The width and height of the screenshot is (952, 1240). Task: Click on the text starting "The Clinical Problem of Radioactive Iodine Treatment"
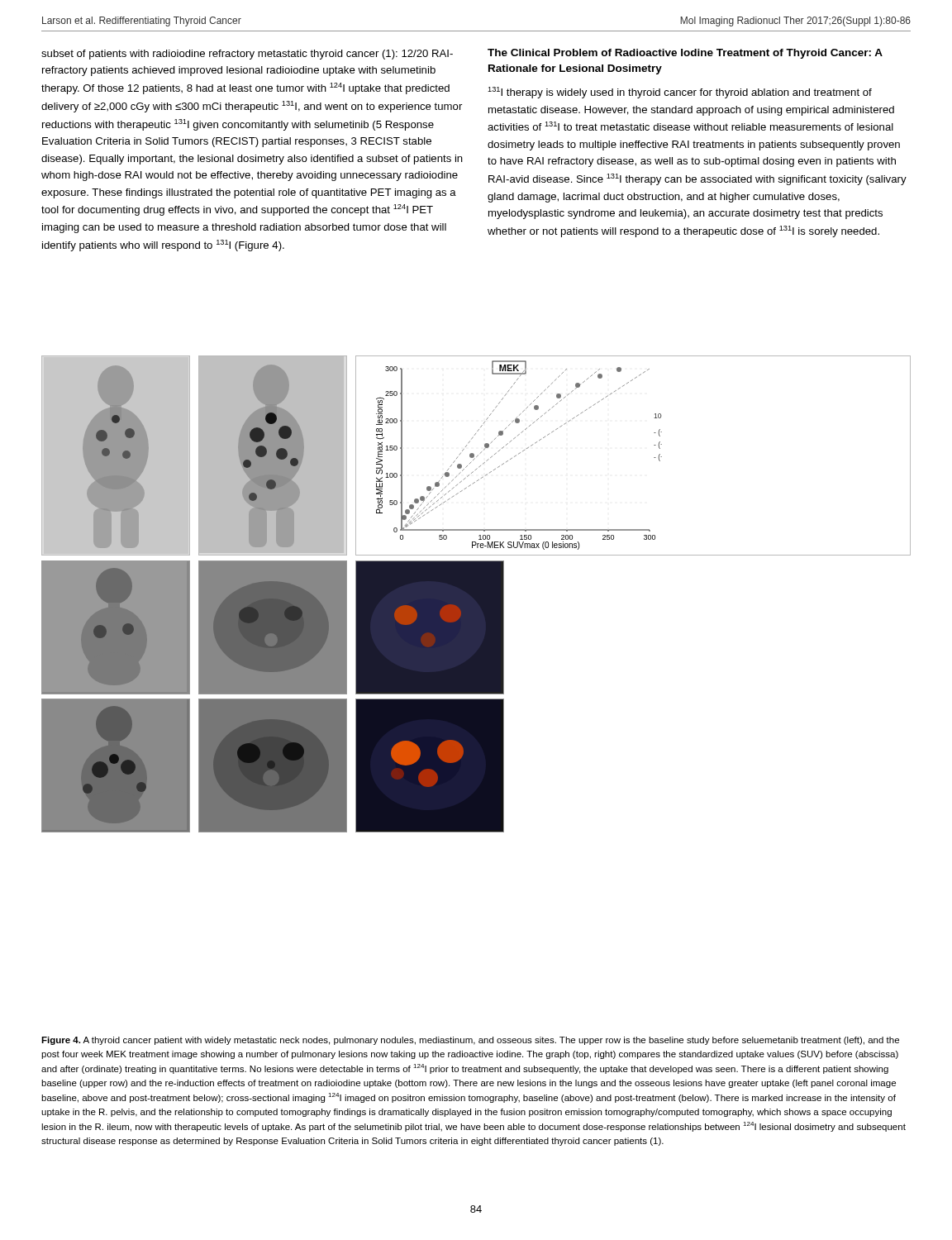pyautogui.click(x=685, y=60)
